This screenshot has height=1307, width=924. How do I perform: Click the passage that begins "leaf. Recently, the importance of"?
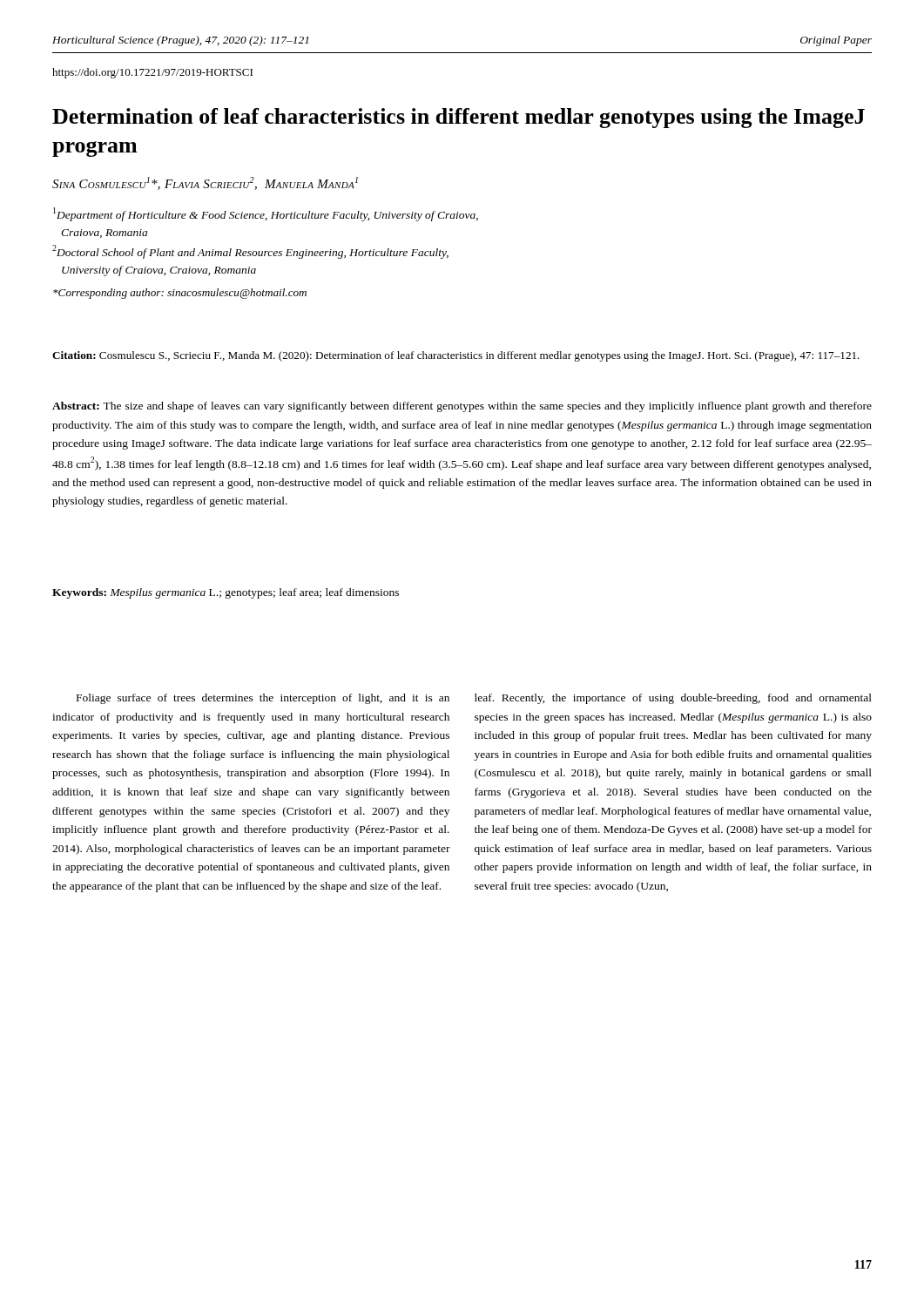673,792
